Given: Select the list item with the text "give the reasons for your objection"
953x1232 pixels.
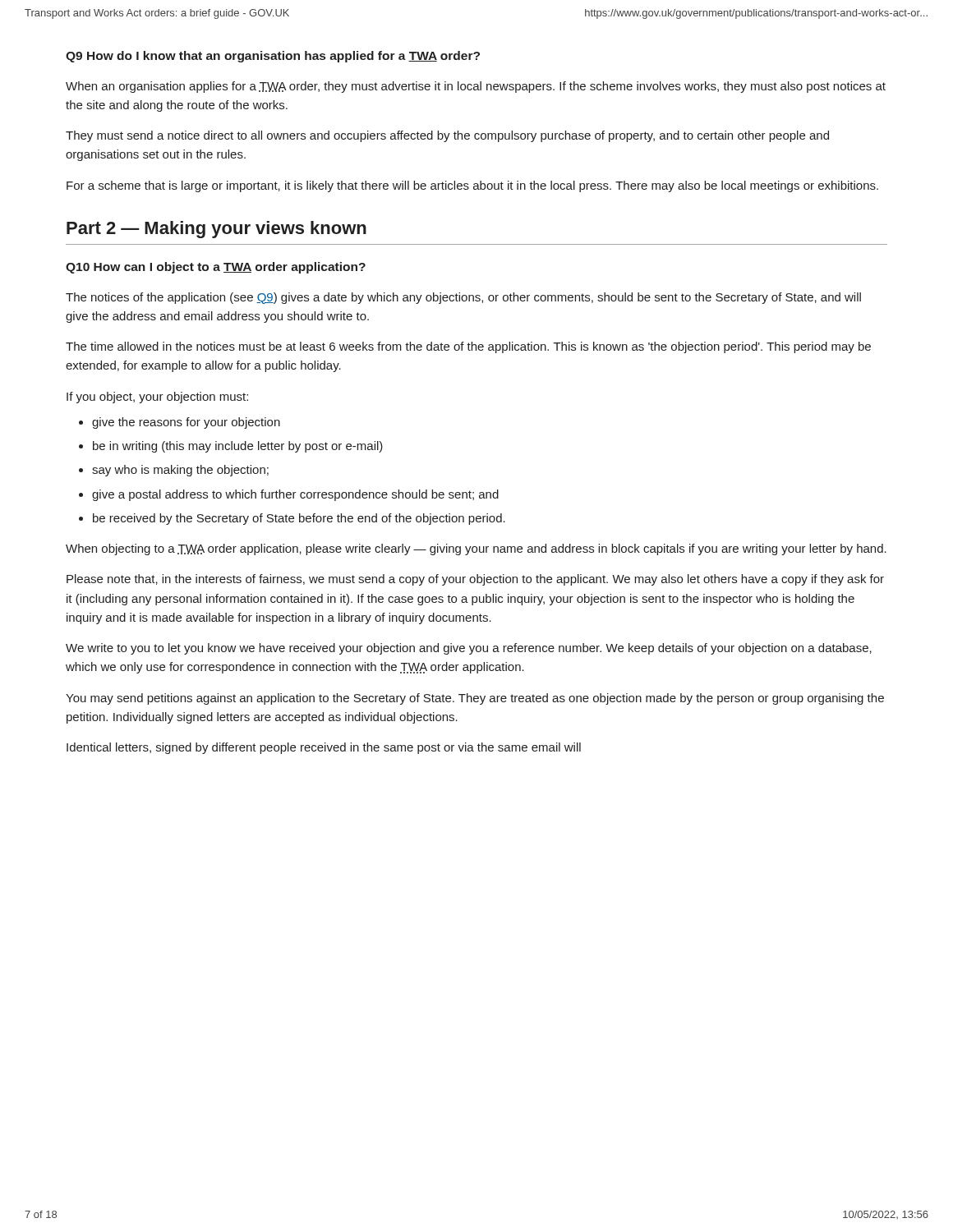Looking at the screenshot, I should click(186, 422).
